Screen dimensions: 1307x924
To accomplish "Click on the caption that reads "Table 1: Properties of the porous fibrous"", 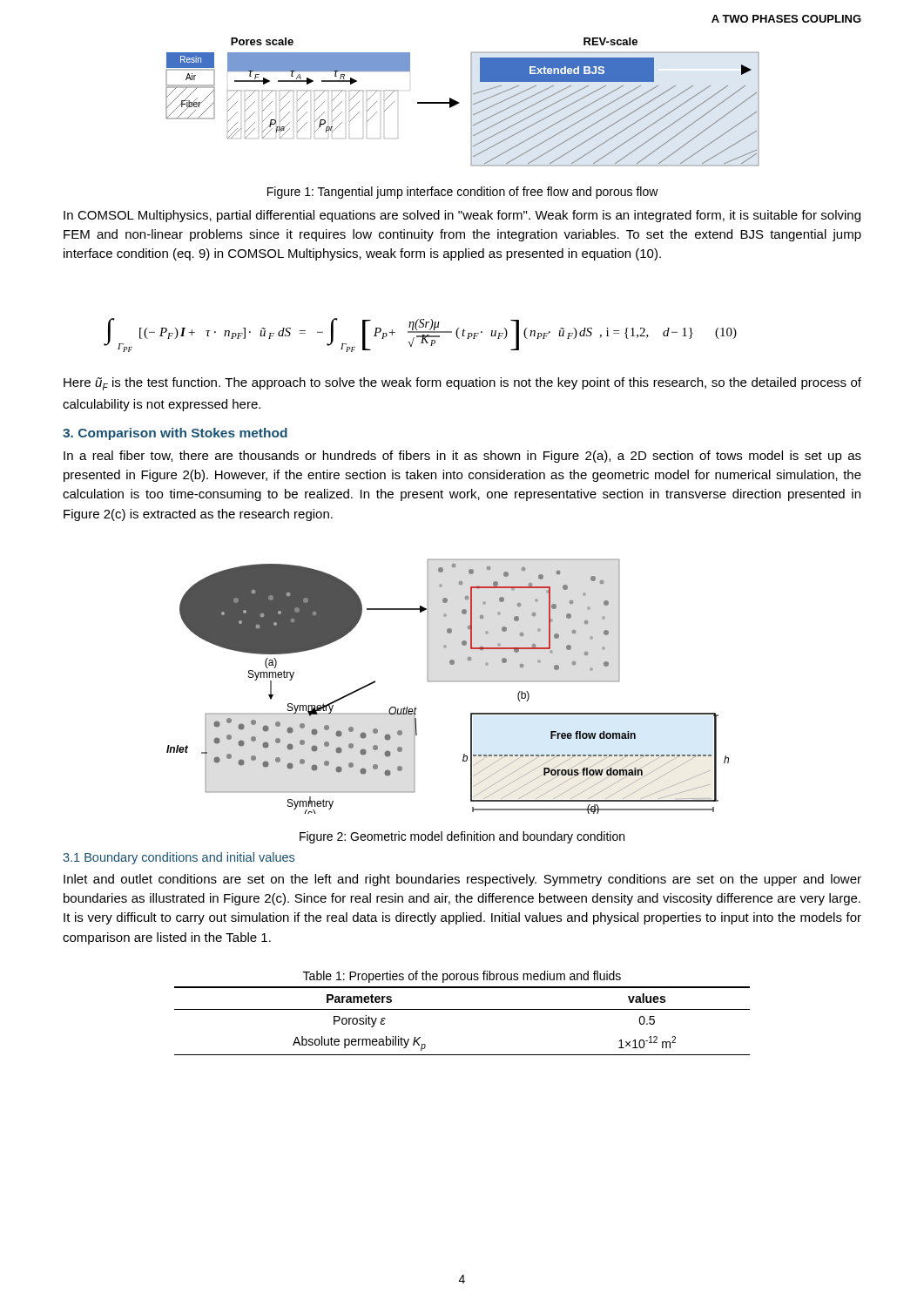I will [x=462, y=976].
